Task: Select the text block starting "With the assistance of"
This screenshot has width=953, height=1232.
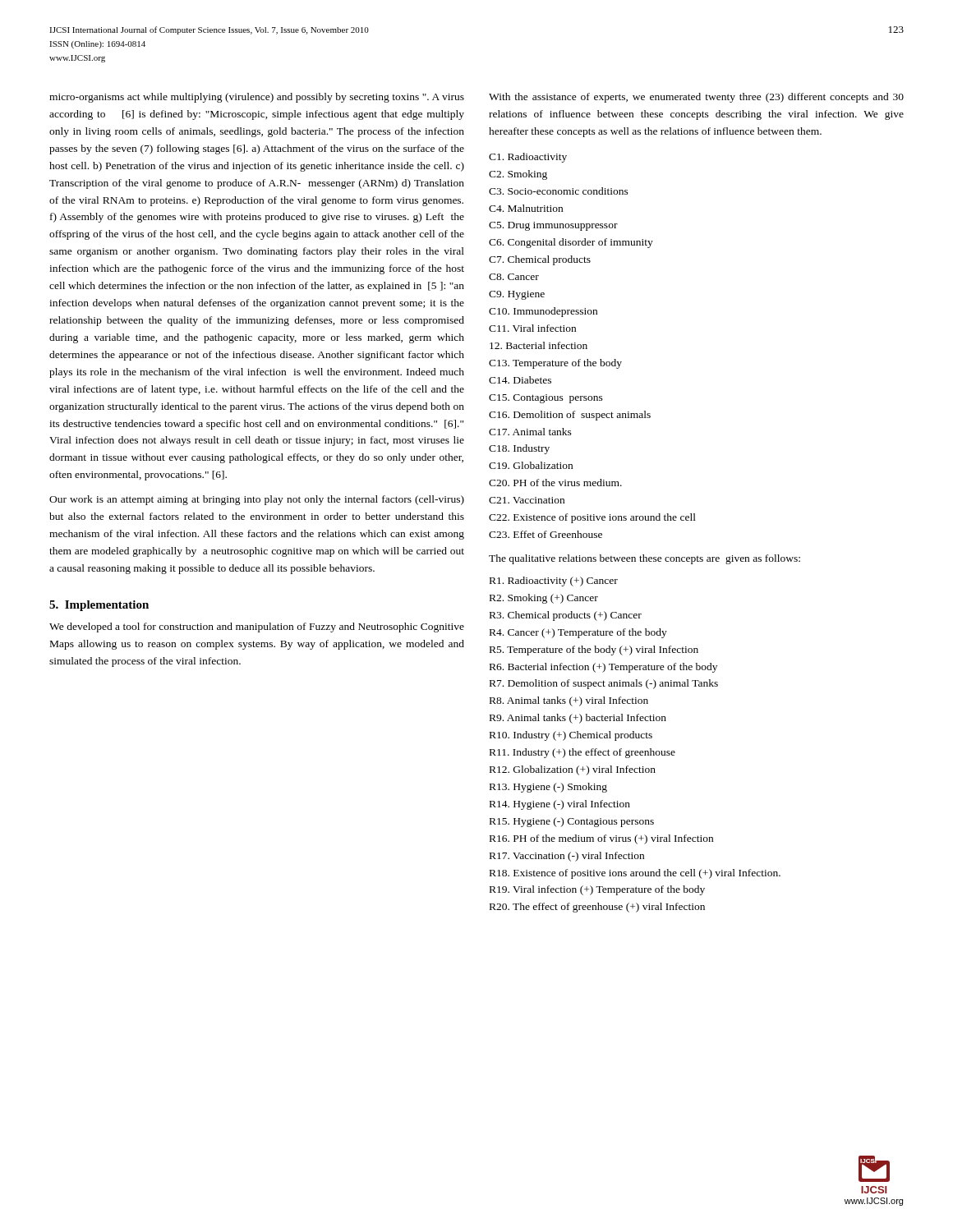Action: (x=696, y=114)
